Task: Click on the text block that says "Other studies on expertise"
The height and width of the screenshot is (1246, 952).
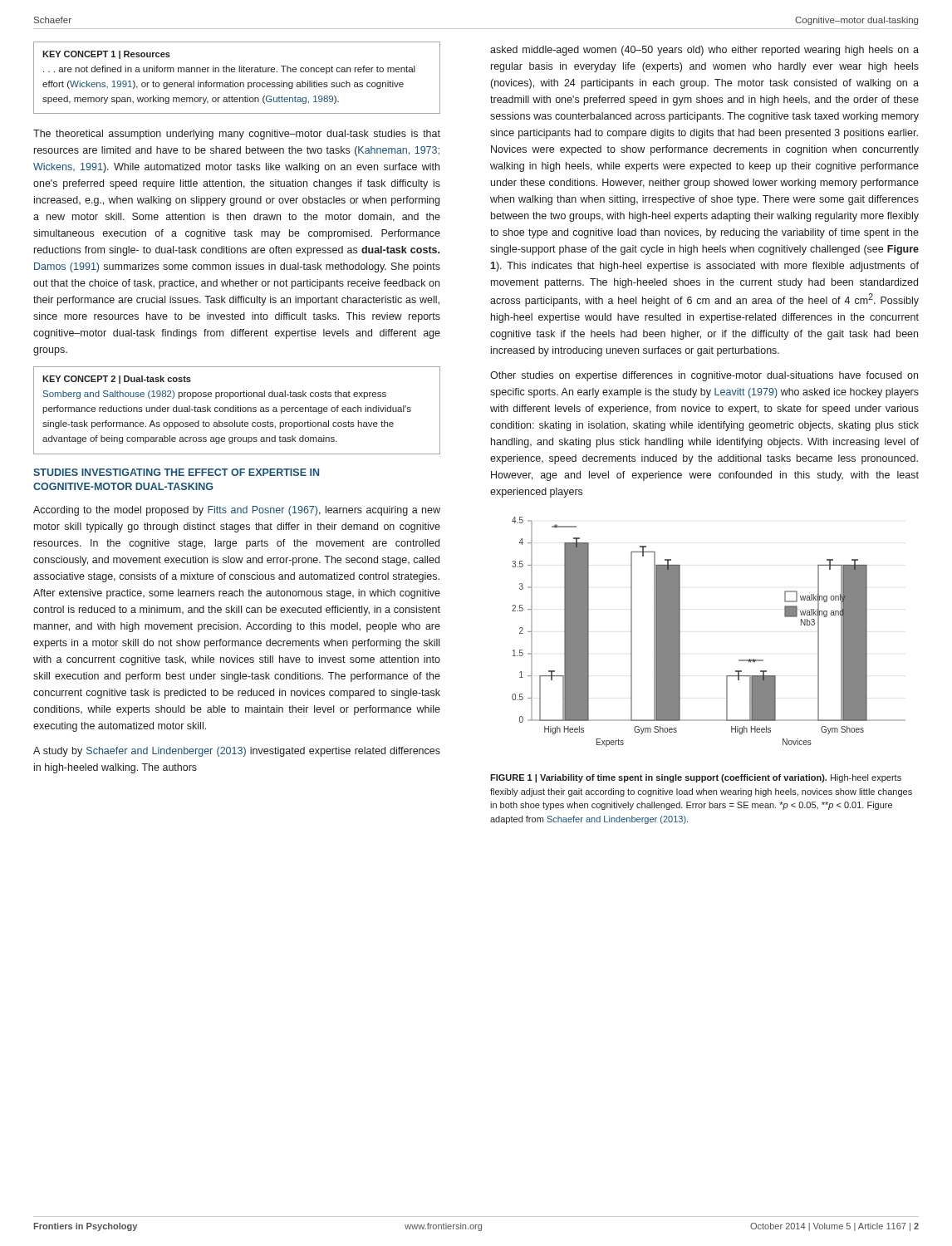Action: click(704, 434)
